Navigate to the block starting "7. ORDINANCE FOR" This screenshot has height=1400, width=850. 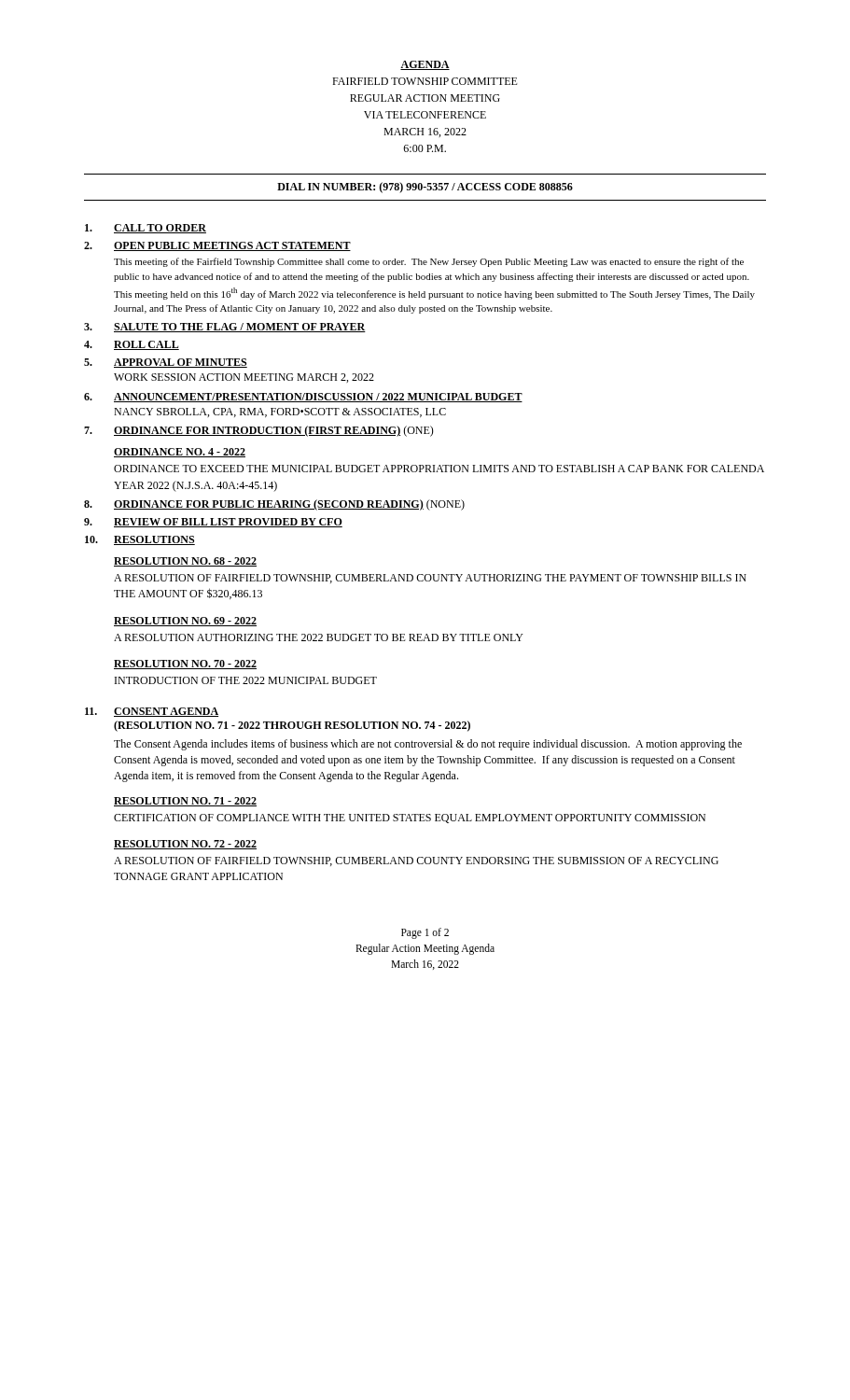coord(425,459)
